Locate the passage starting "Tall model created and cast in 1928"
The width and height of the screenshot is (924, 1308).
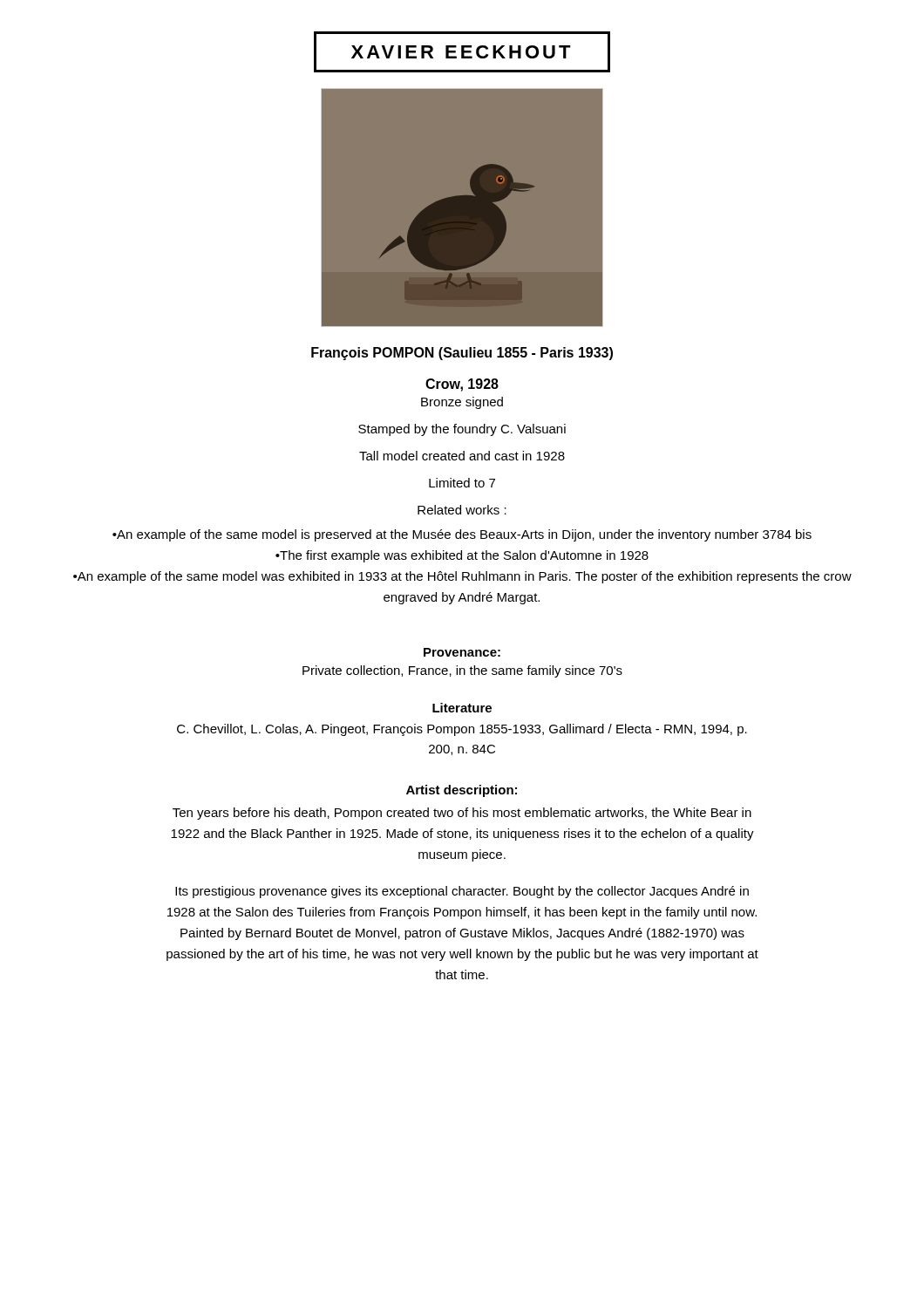click(462, 456)
